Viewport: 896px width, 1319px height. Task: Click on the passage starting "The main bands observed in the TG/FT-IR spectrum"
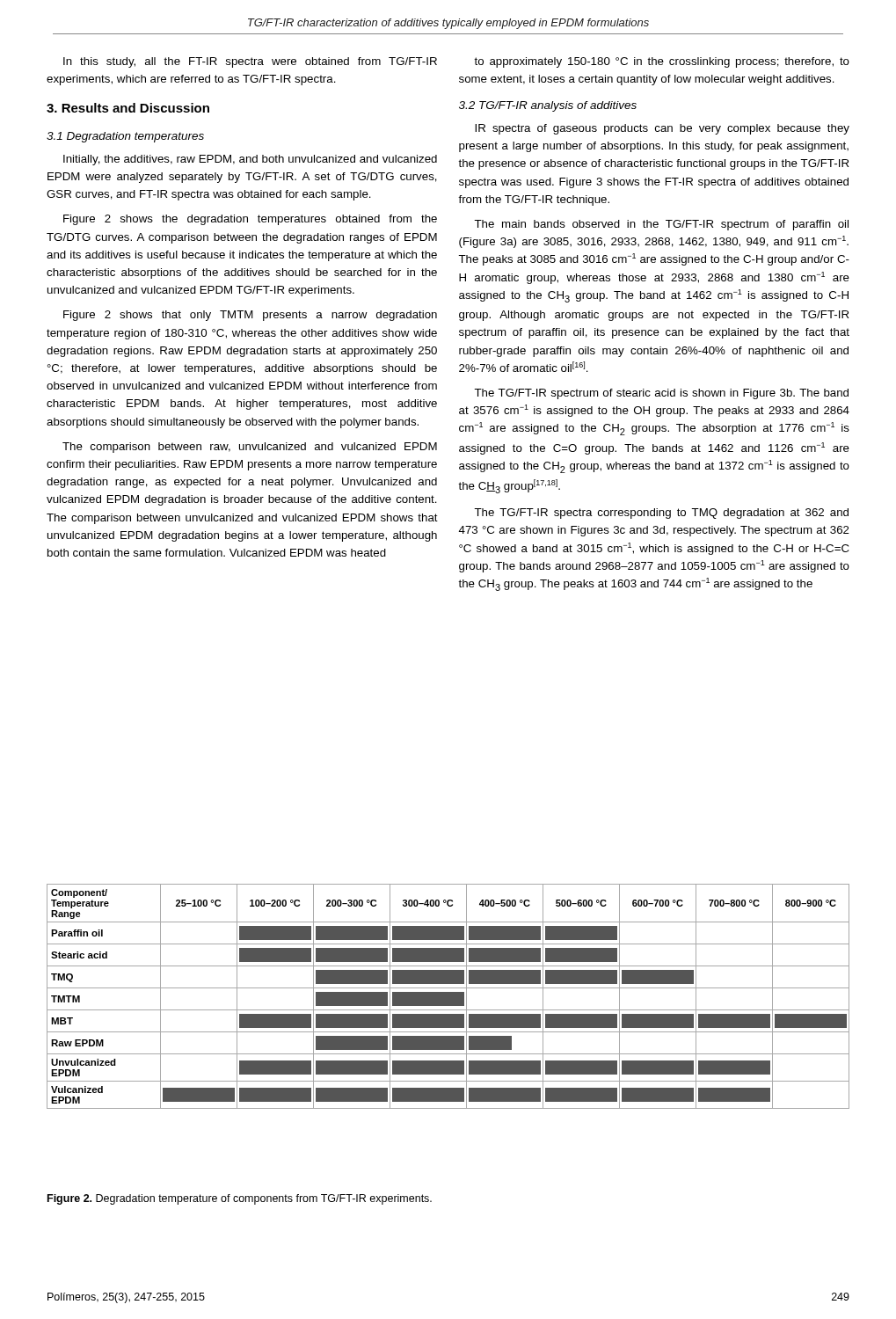[x=654, y=296]
